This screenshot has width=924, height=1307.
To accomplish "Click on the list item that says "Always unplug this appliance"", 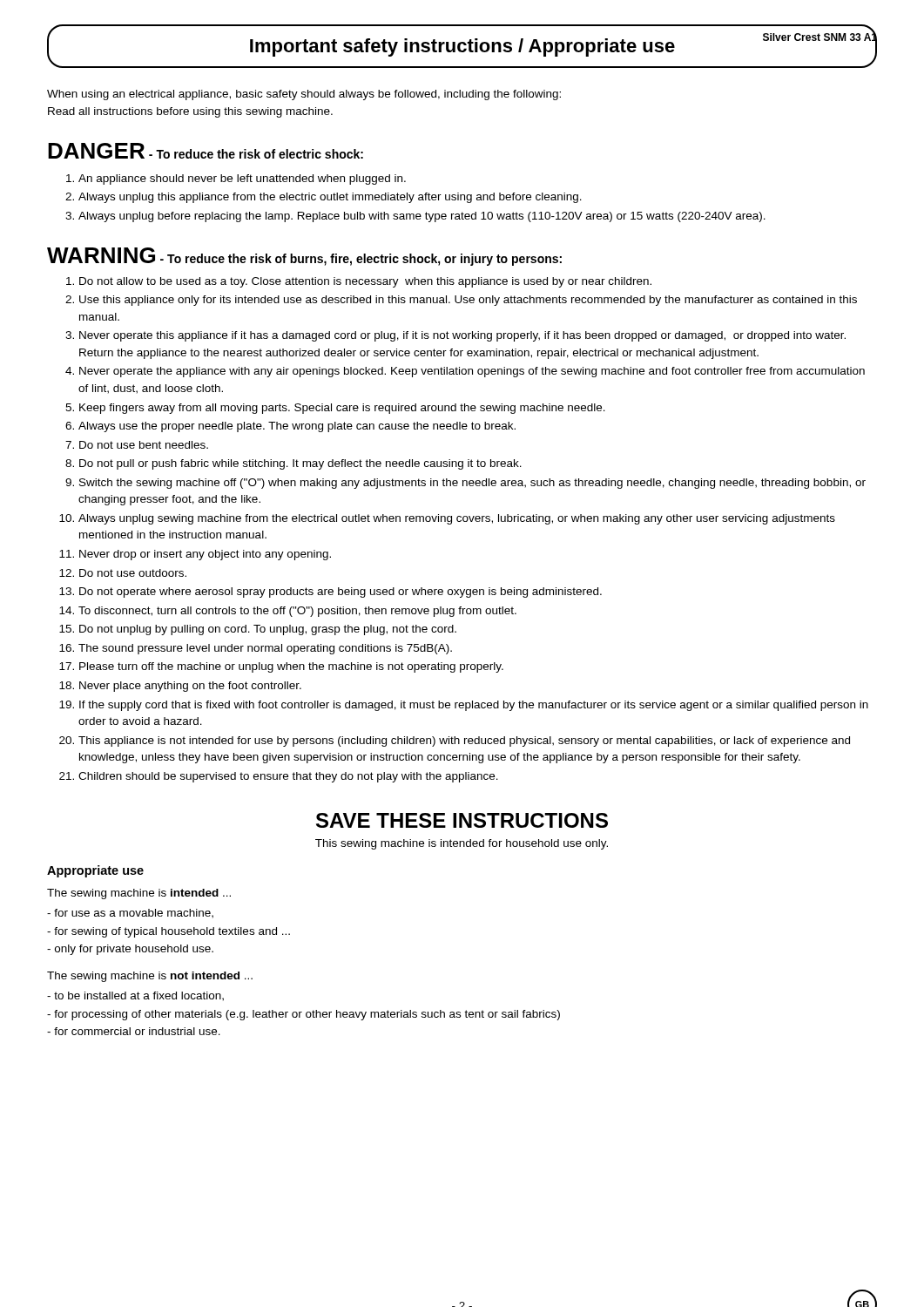I will coord(330,197).
